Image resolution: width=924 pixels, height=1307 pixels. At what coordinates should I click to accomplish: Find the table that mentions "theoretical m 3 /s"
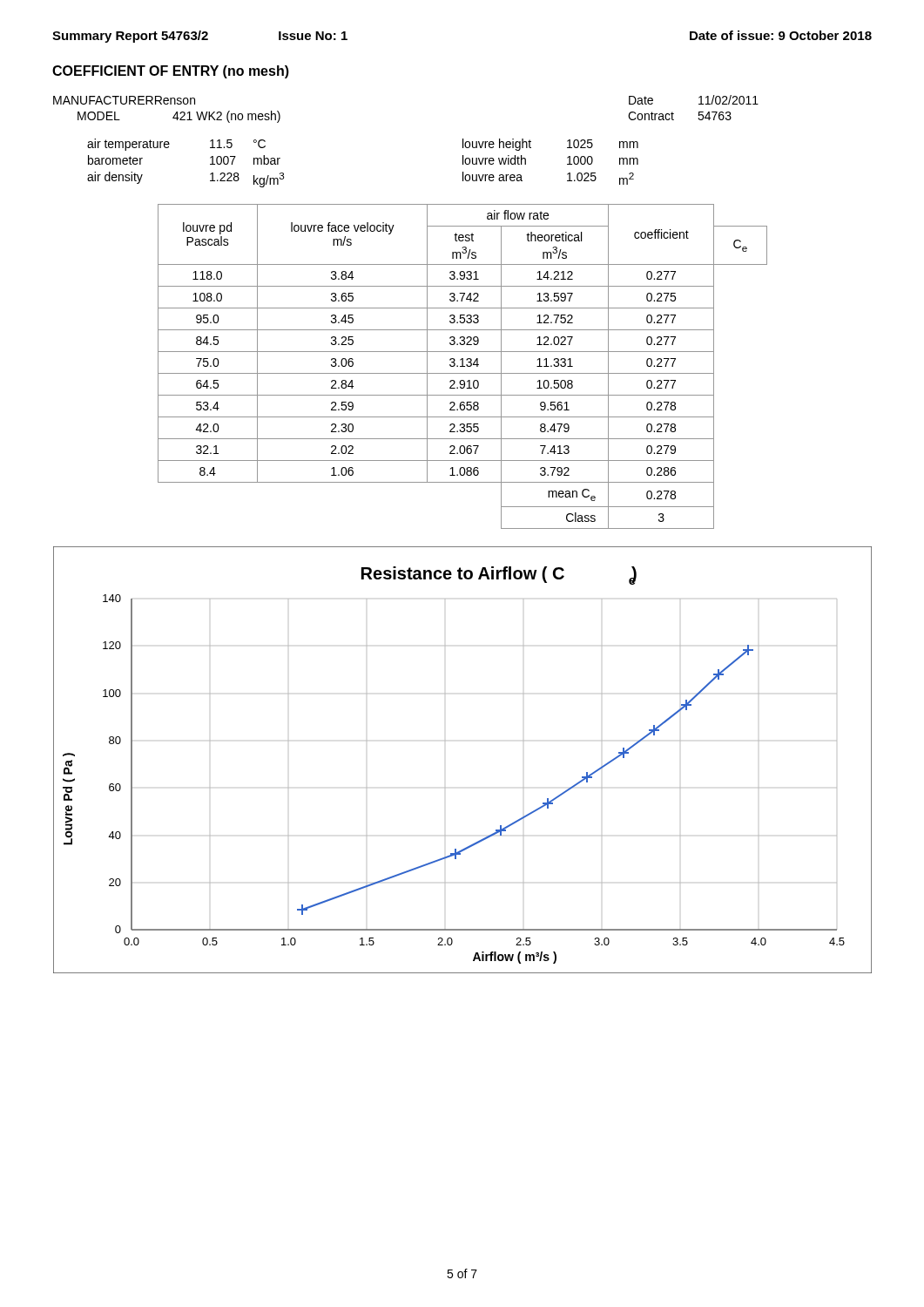(x=462, y=359)
